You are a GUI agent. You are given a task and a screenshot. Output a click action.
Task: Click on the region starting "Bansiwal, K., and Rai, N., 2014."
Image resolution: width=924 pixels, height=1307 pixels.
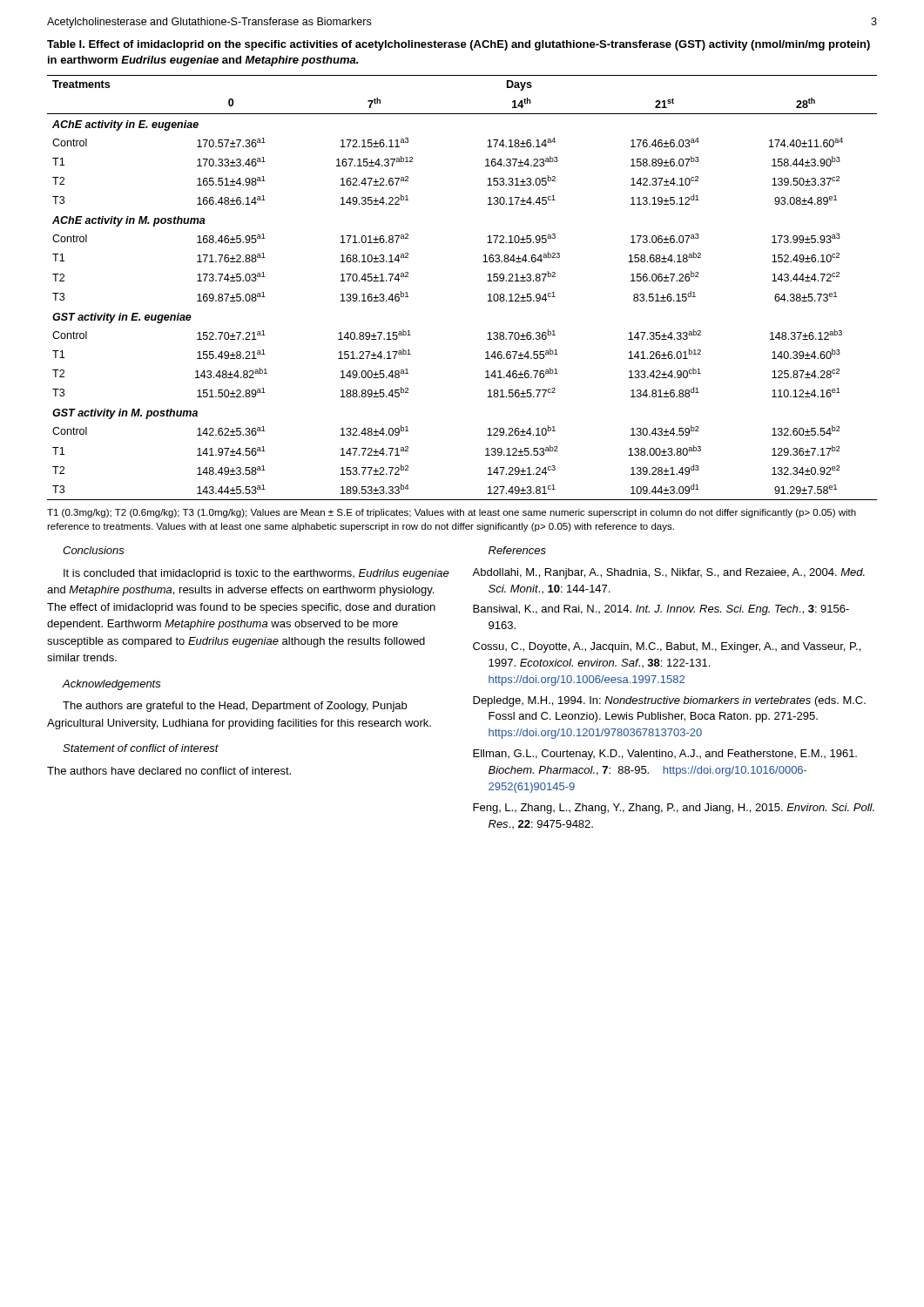(661, 617)
